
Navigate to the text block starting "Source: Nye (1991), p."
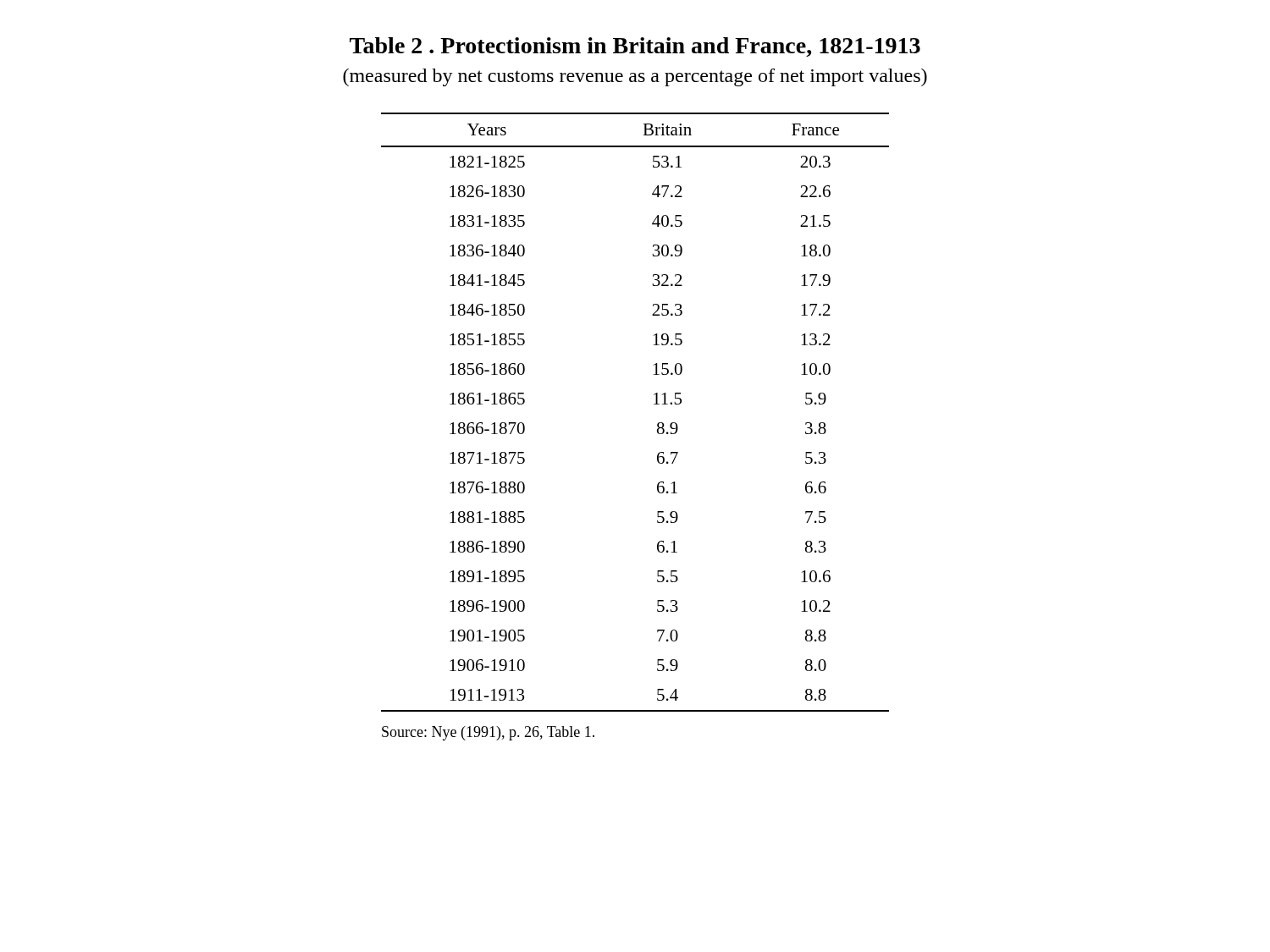click(488, 732)
